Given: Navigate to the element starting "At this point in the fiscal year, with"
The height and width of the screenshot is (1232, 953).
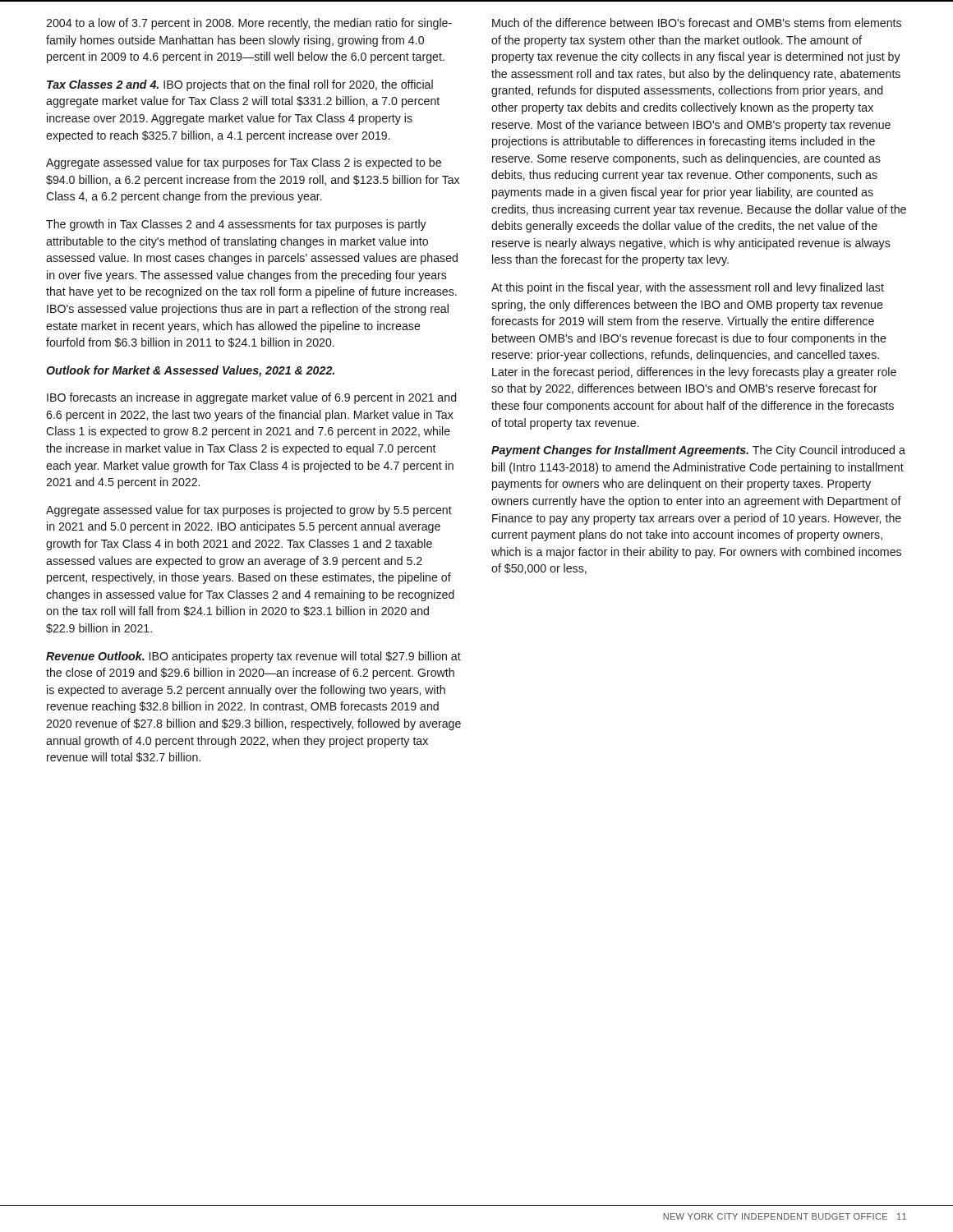Looking at the screenshot, I should [699, 355].
